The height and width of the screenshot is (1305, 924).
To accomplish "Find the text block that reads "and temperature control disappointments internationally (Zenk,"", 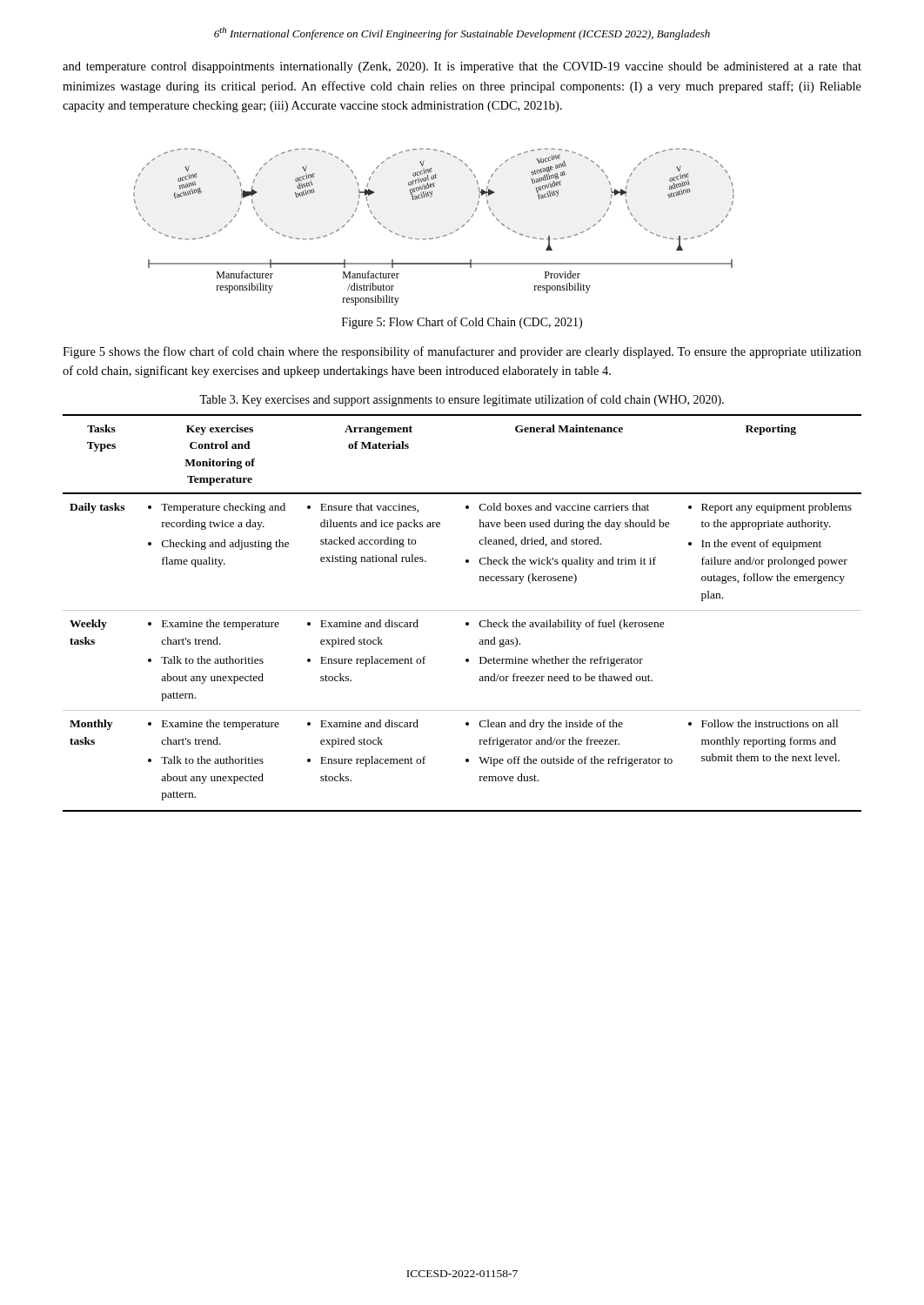I will tap(462, 86).
